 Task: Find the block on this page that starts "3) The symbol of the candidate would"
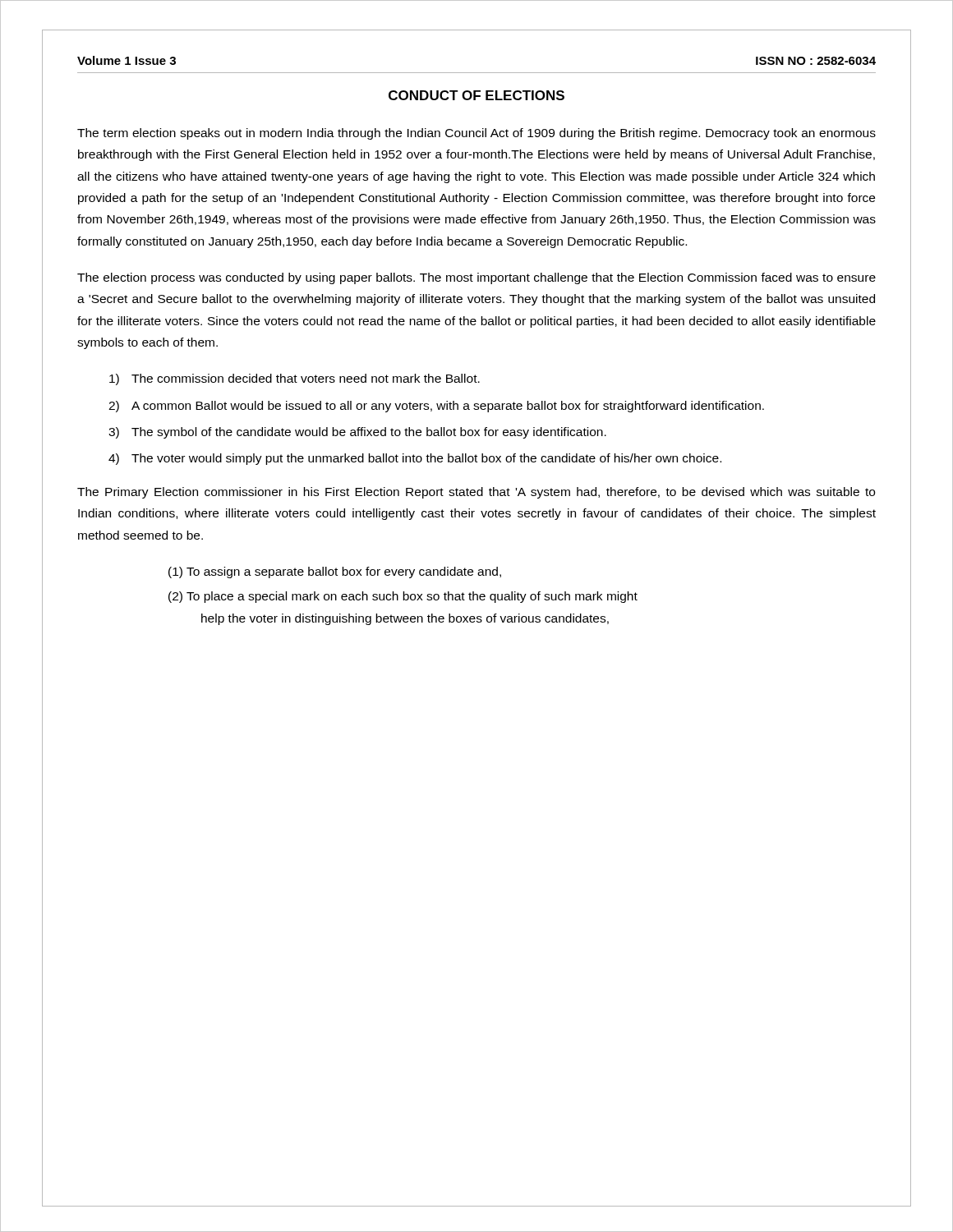pyautogui.click(x=492, y=432)
